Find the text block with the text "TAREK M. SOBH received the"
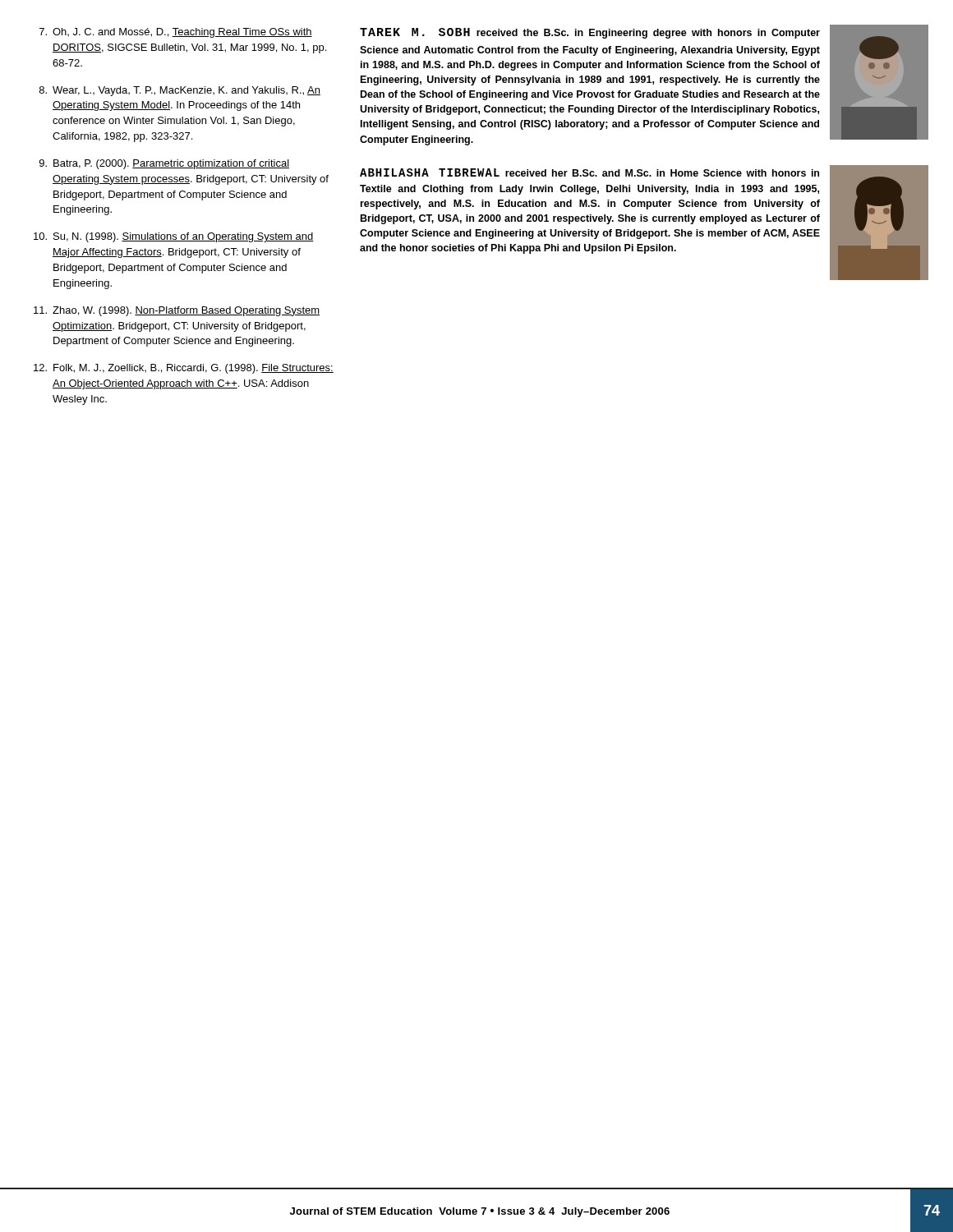The width and height of the screenshot is (953, 1232). coord(590,86)
